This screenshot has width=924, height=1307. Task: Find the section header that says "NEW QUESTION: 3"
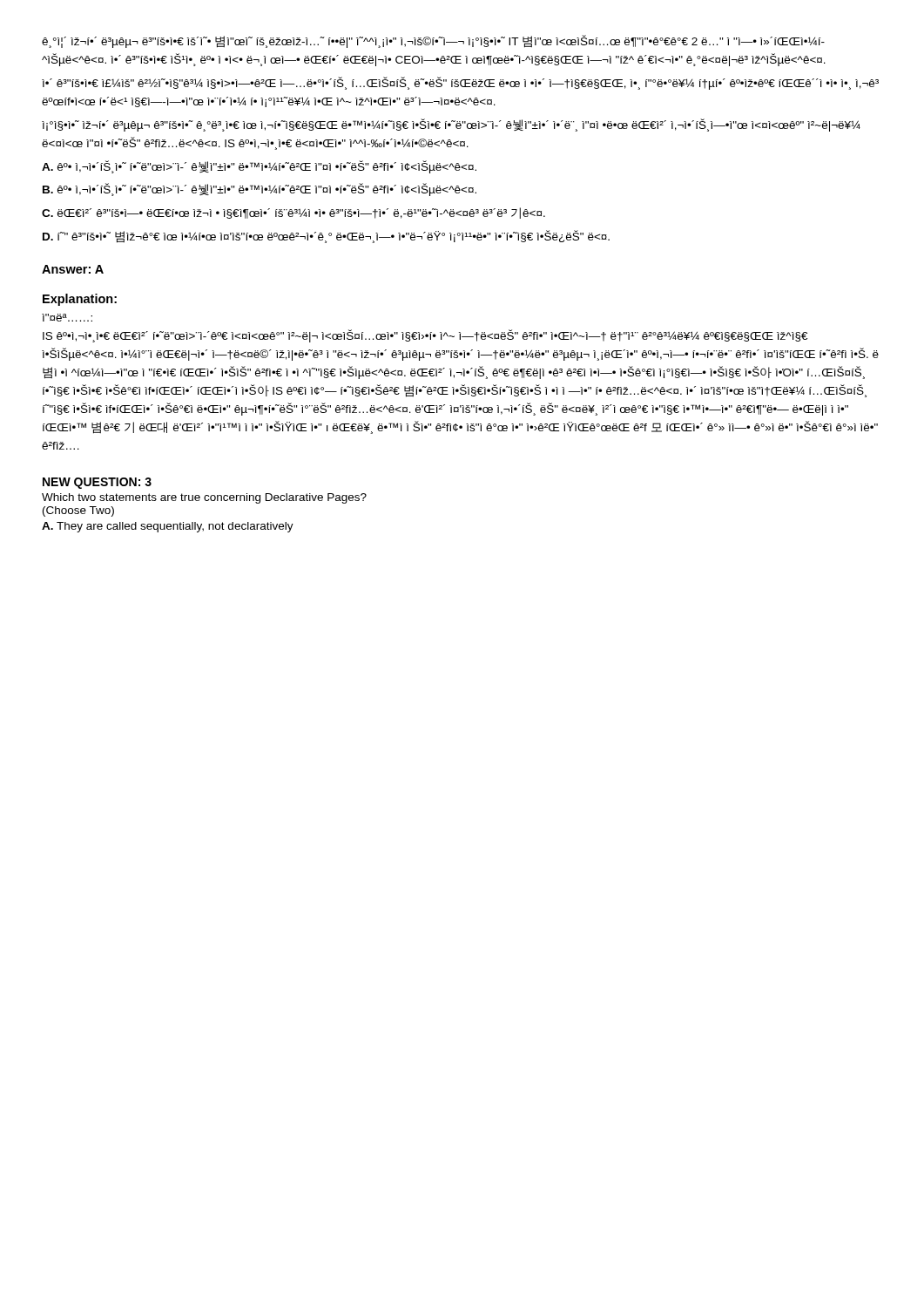[97, 481]
